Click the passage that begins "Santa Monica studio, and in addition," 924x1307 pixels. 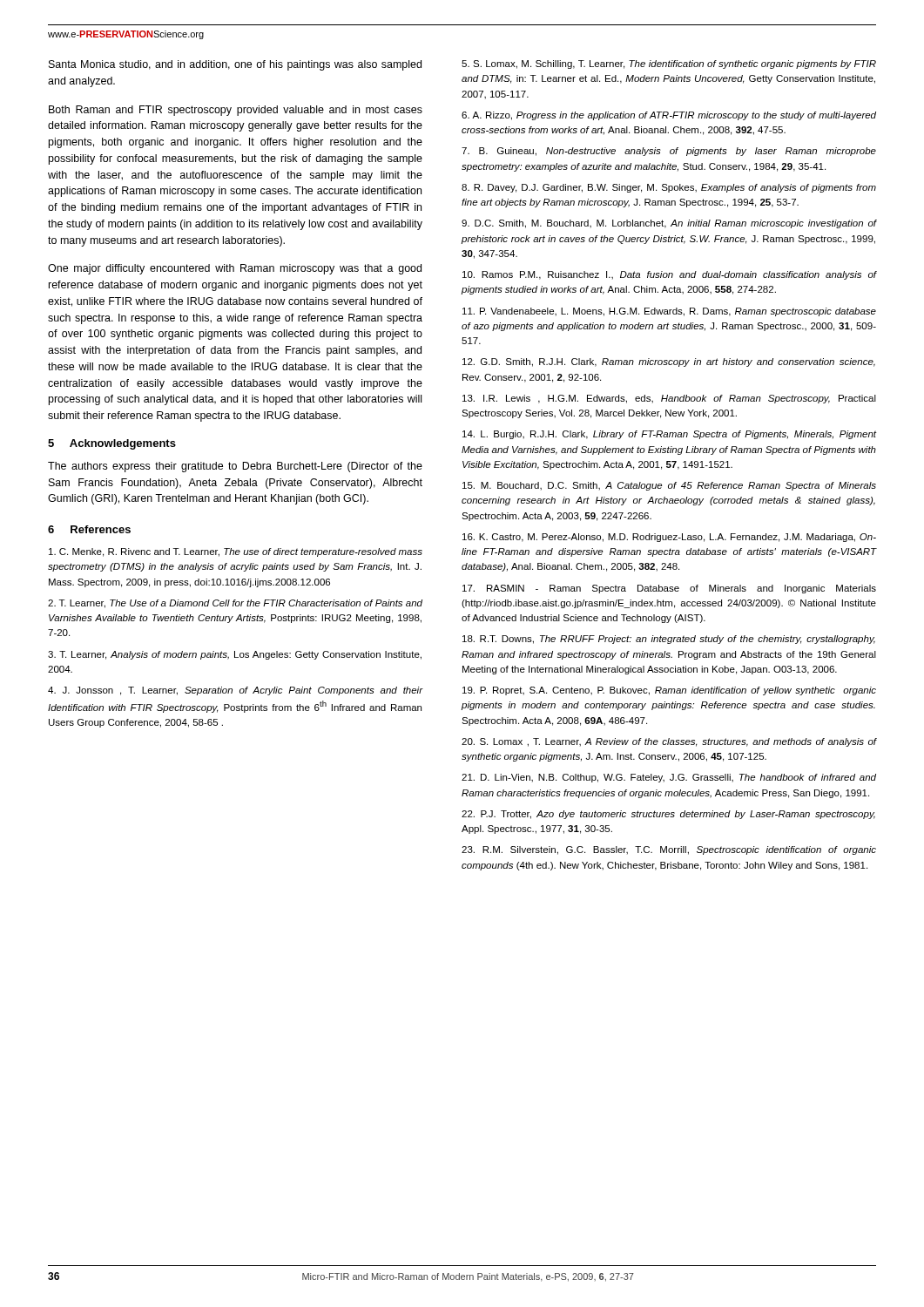click(235, 73)
